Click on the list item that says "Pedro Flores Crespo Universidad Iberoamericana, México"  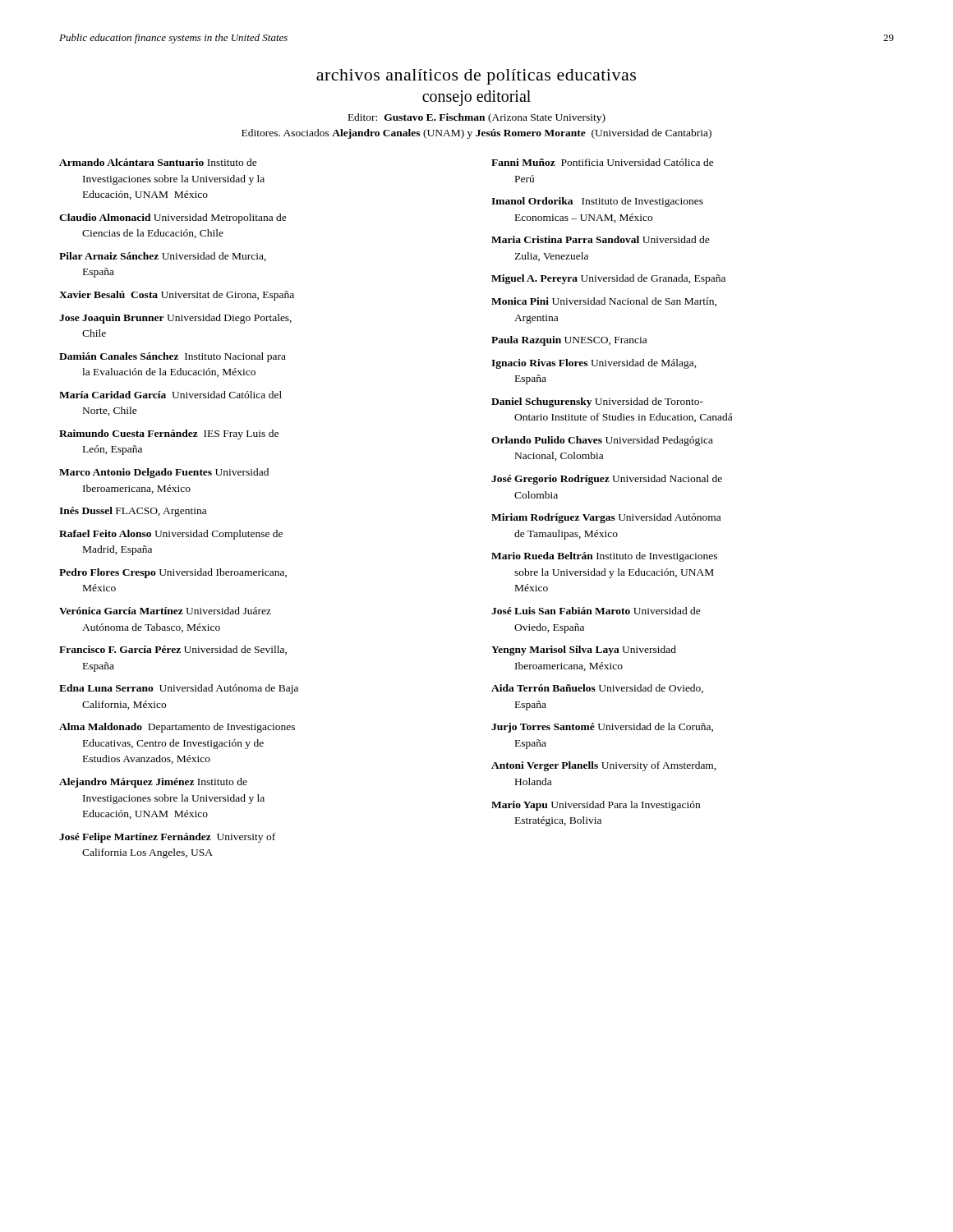coord(260,580)
